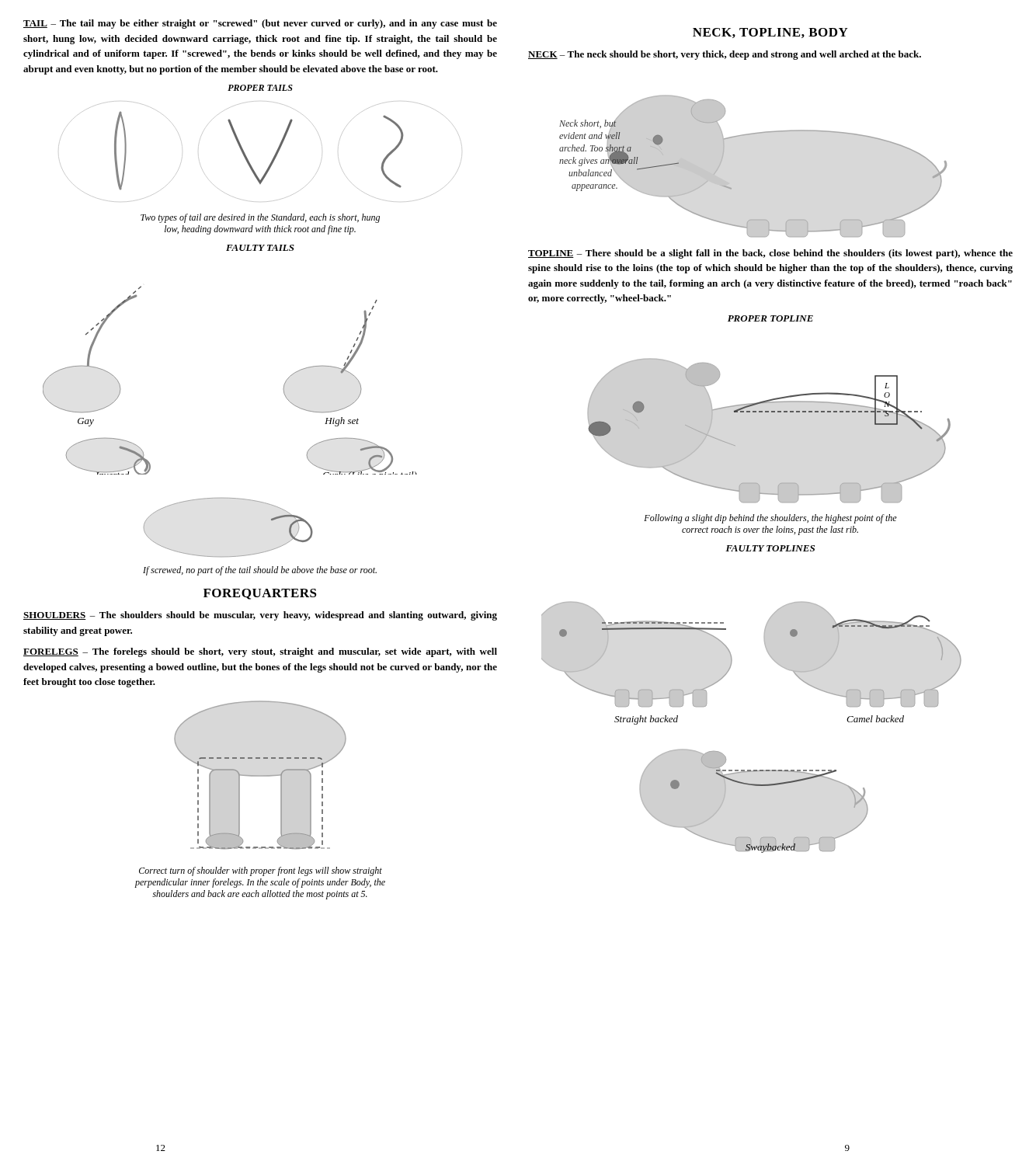Locate the caption containing "If screwed, no"
Viewport: 1036px width, 1165px height.
tap(260, 570)
